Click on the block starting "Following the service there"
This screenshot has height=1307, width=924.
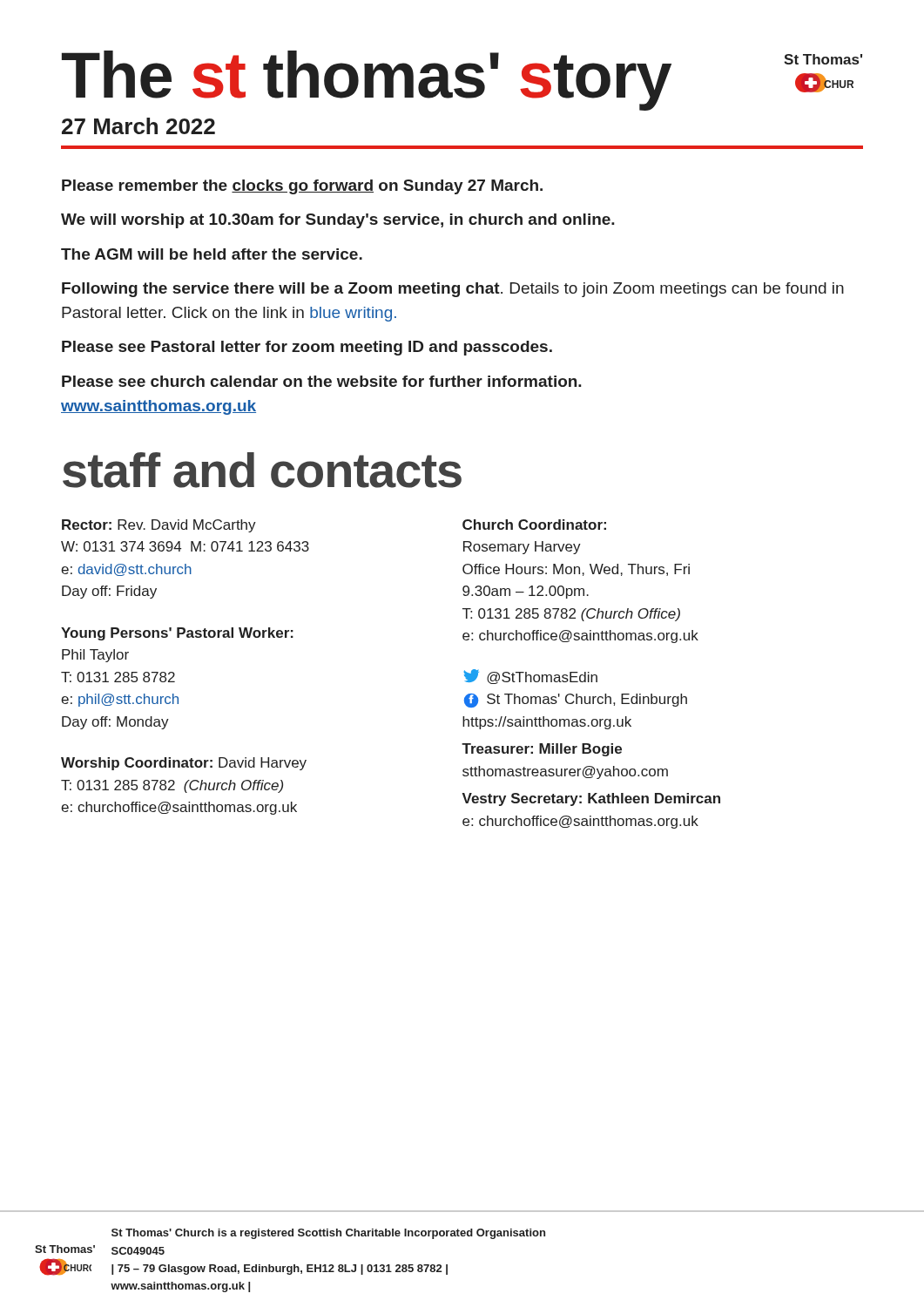[x=462, y=301]
